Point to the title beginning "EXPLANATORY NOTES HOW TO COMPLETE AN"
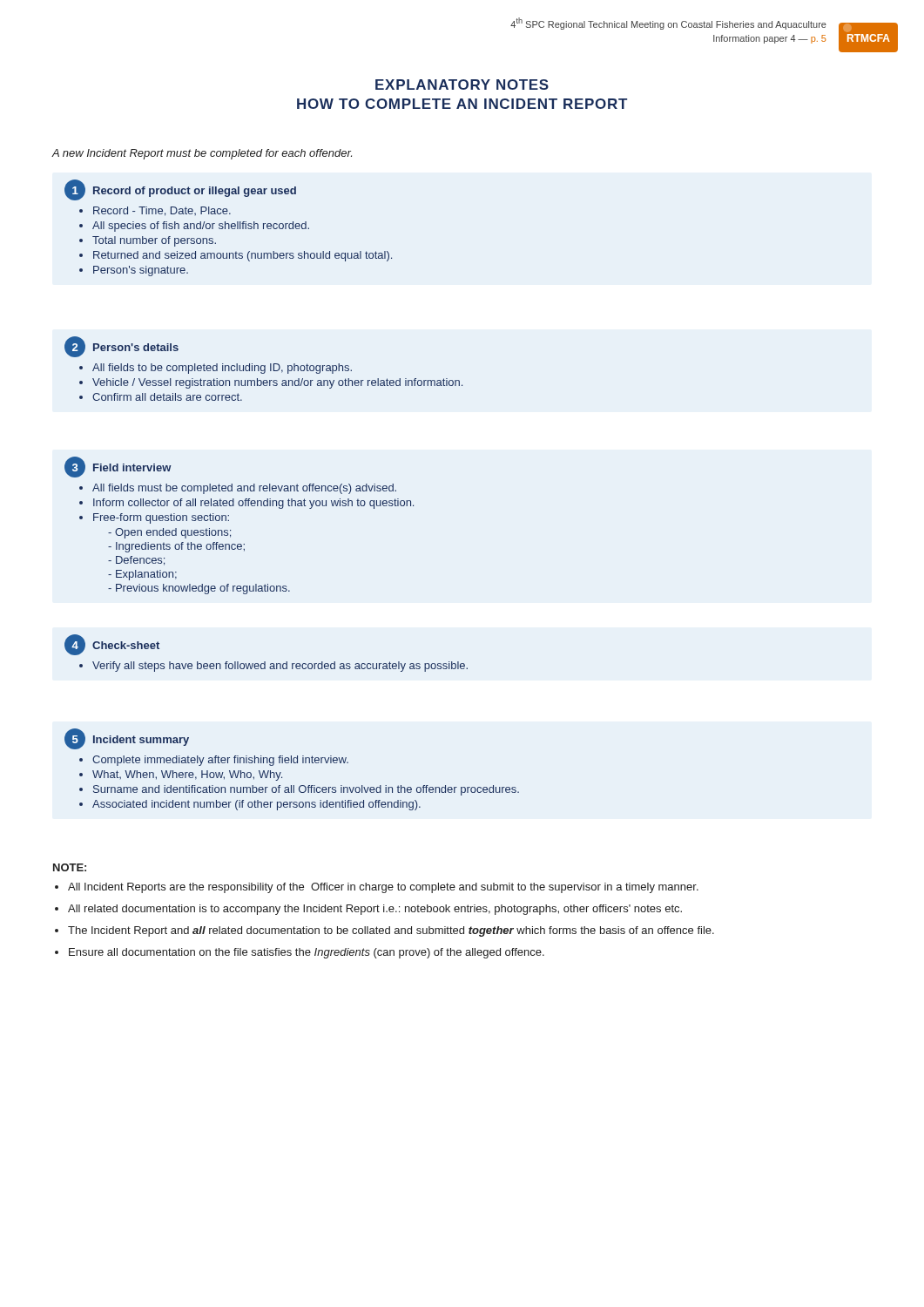Screen dimensions: 1307x924 [x=462, y=95]
